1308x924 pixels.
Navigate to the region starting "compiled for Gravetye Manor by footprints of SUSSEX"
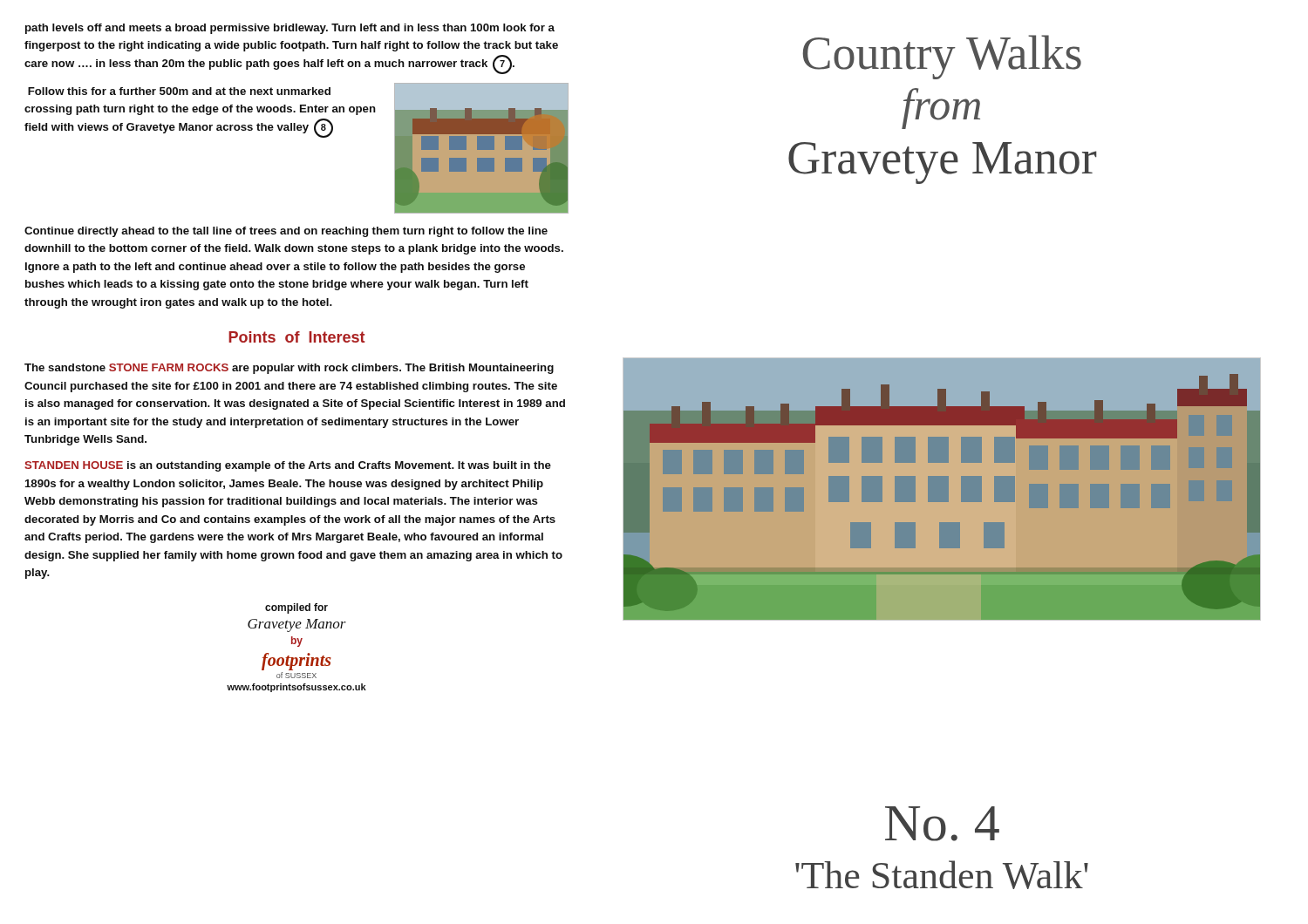297,646
